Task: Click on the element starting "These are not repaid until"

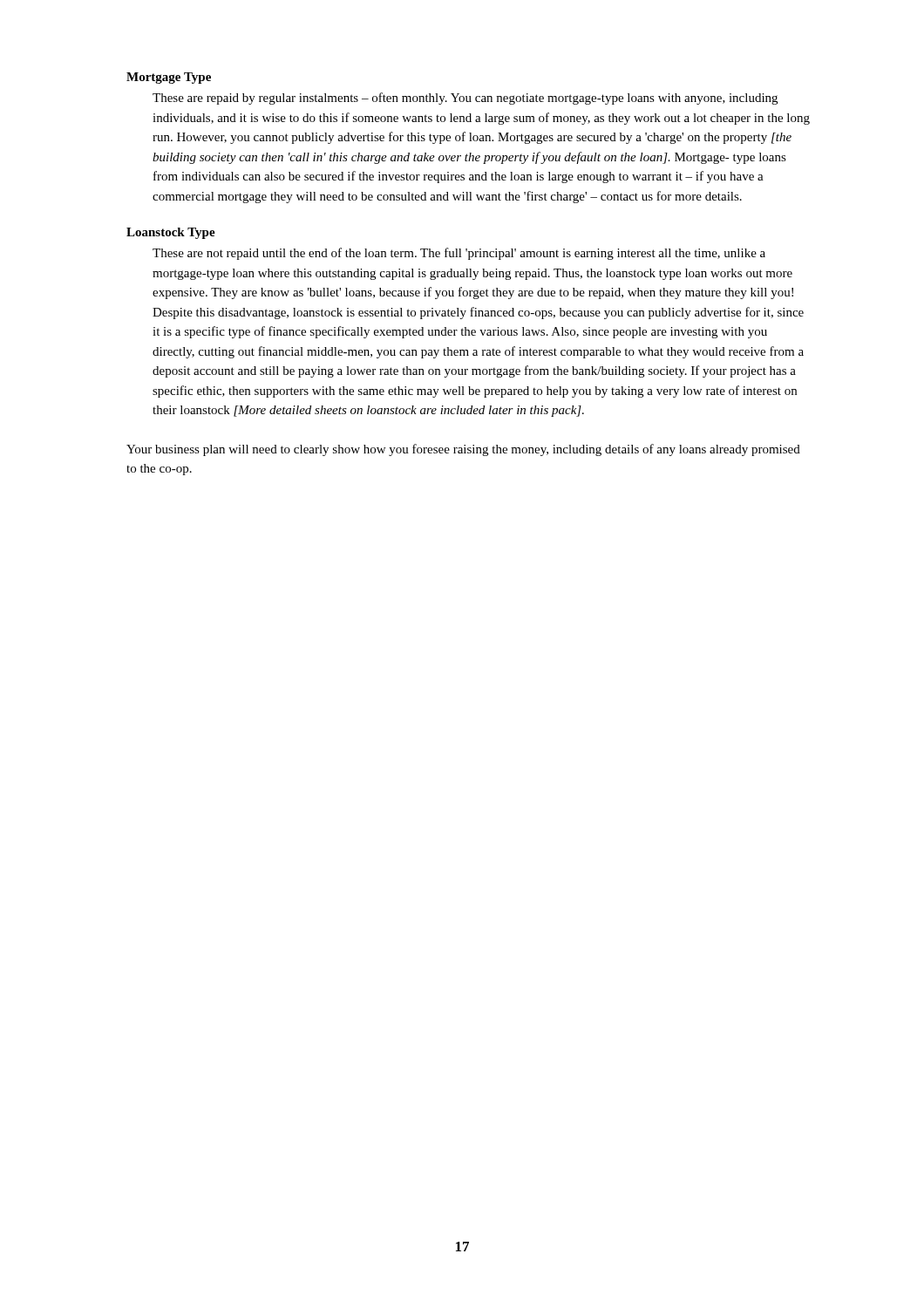Action: point(478,331)
